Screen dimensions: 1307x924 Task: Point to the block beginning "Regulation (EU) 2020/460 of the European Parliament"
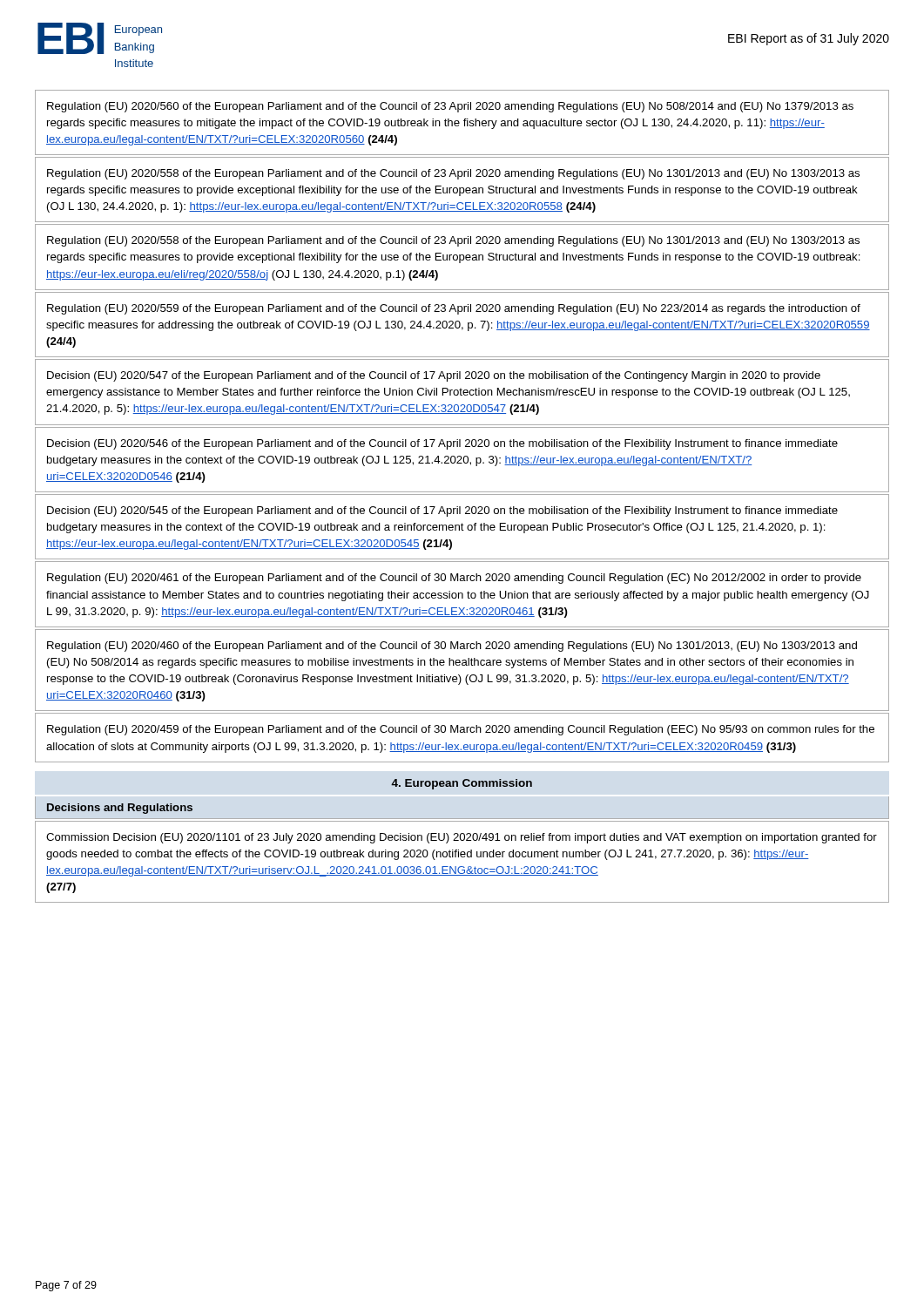click(x=452, y=670)
